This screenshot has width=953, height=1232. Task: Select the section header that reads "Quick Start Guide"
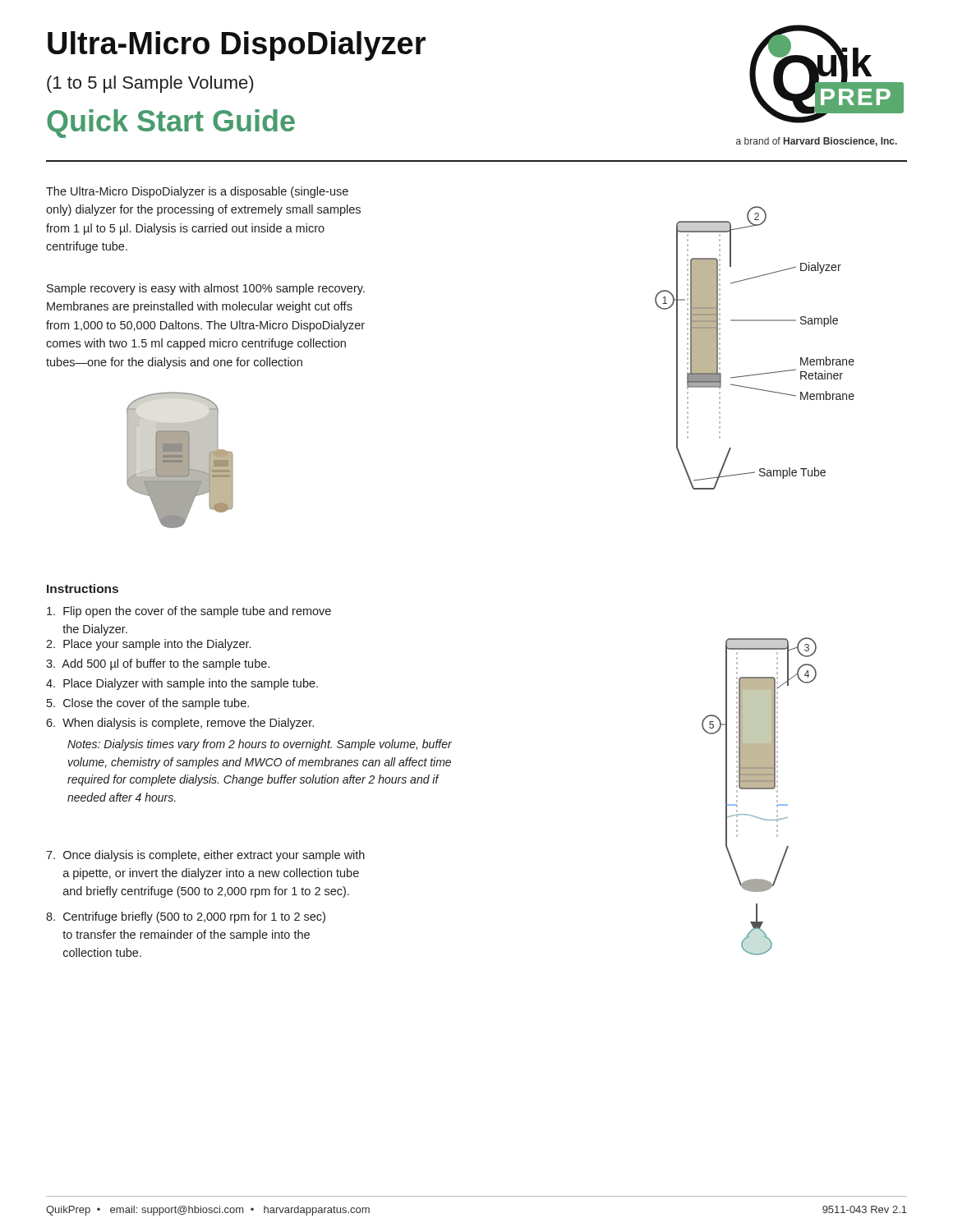171,121
